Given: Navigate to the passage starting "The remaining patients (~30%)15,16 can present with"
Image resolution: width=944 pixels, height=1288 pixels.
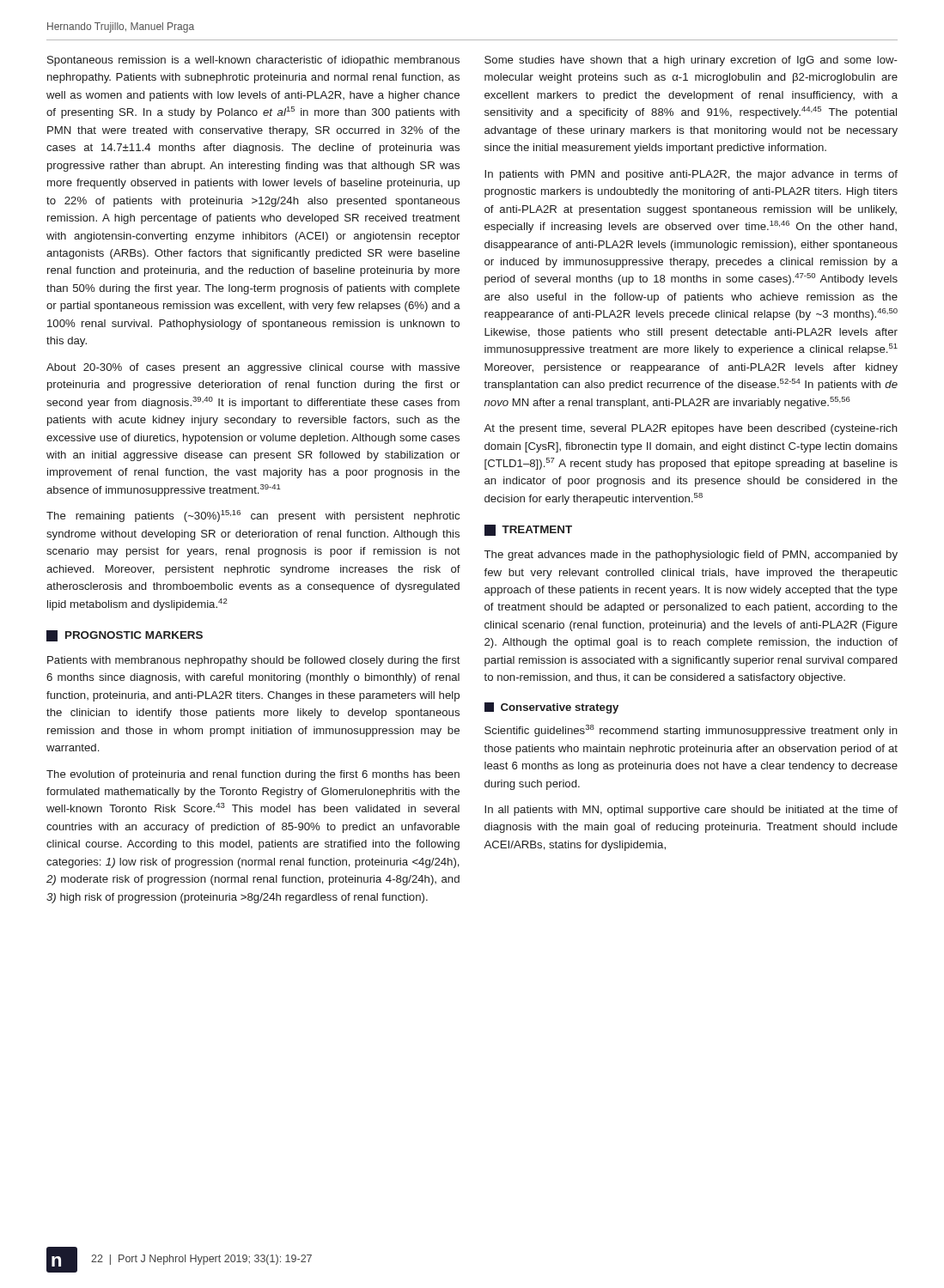Looking at the screenshot, I should pos(253,560).
